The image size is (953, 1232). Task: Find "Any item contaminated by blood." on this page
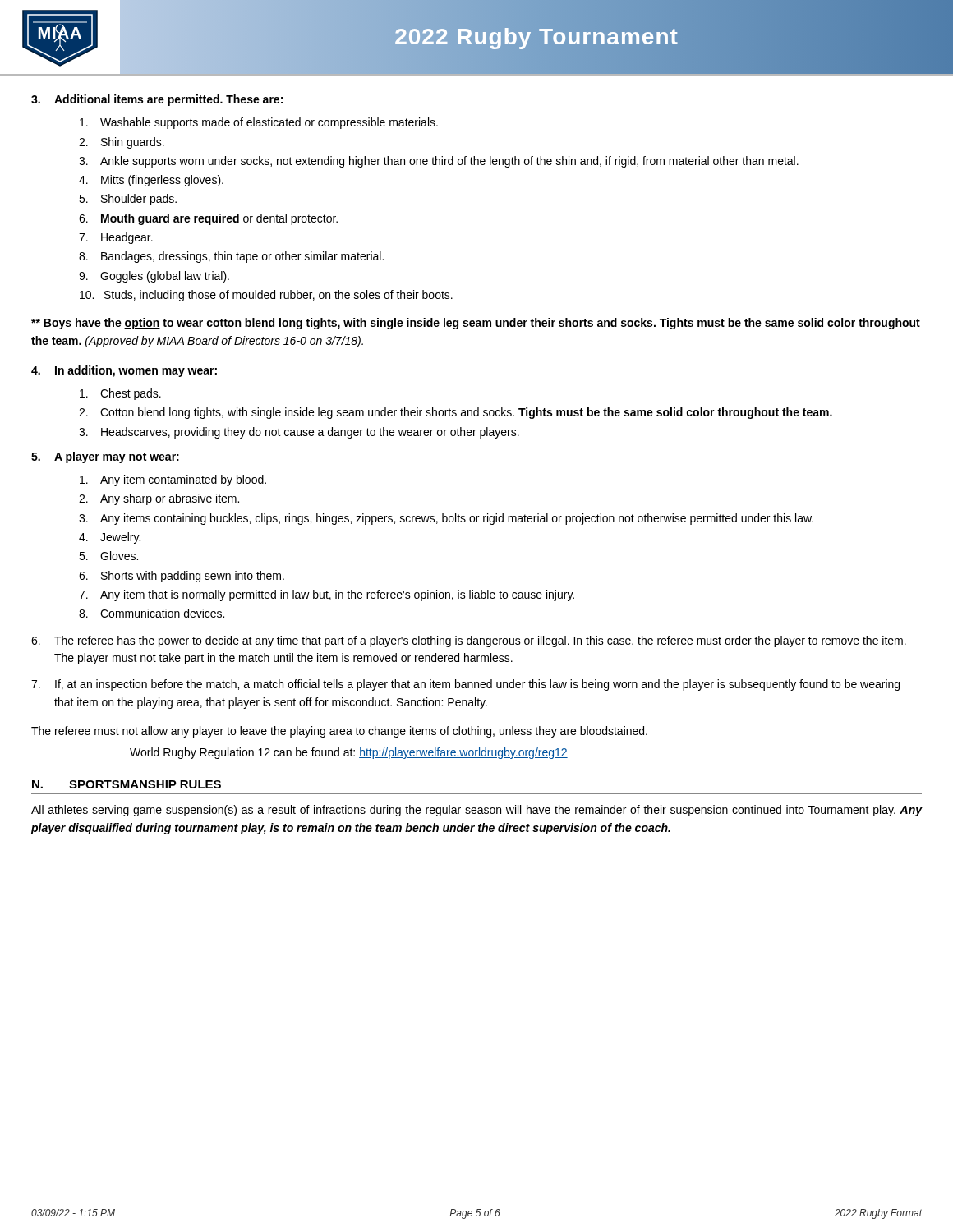pyautogui.click(x=173, y=480)
